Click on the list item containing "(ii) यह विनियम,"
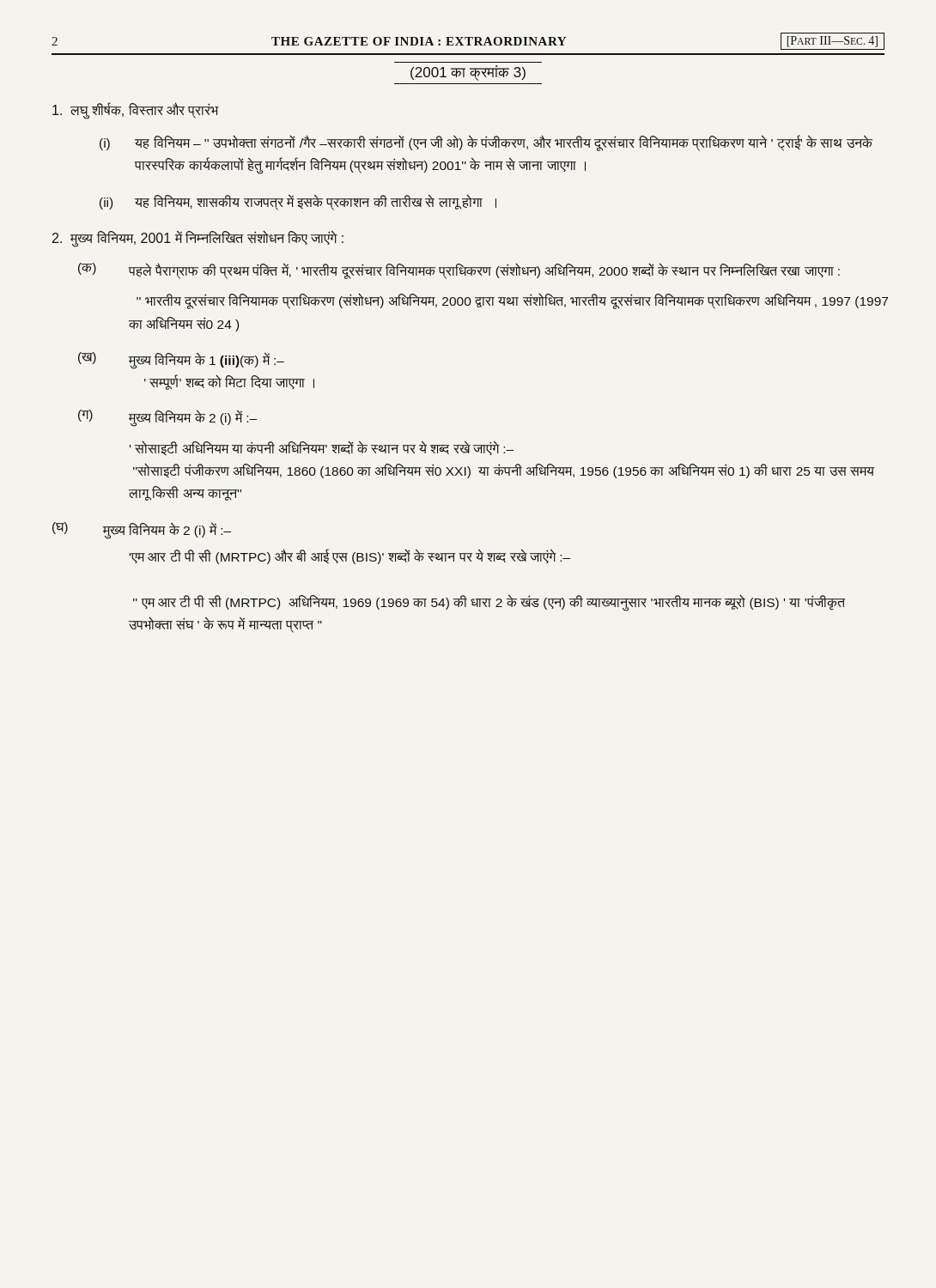 pos(493,203)
